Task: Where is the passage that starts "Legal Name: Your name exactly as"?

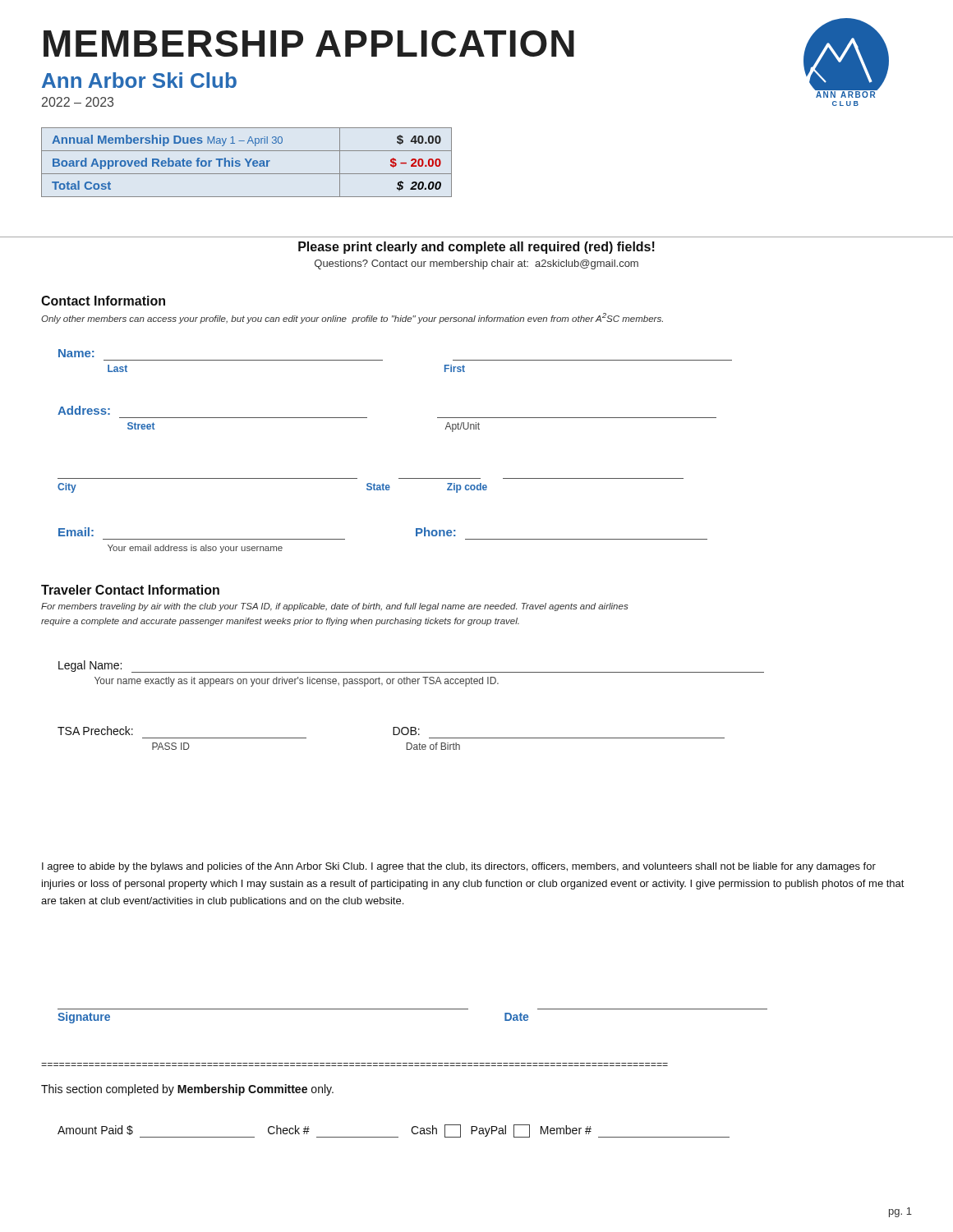Action: (x=411, y=672)
